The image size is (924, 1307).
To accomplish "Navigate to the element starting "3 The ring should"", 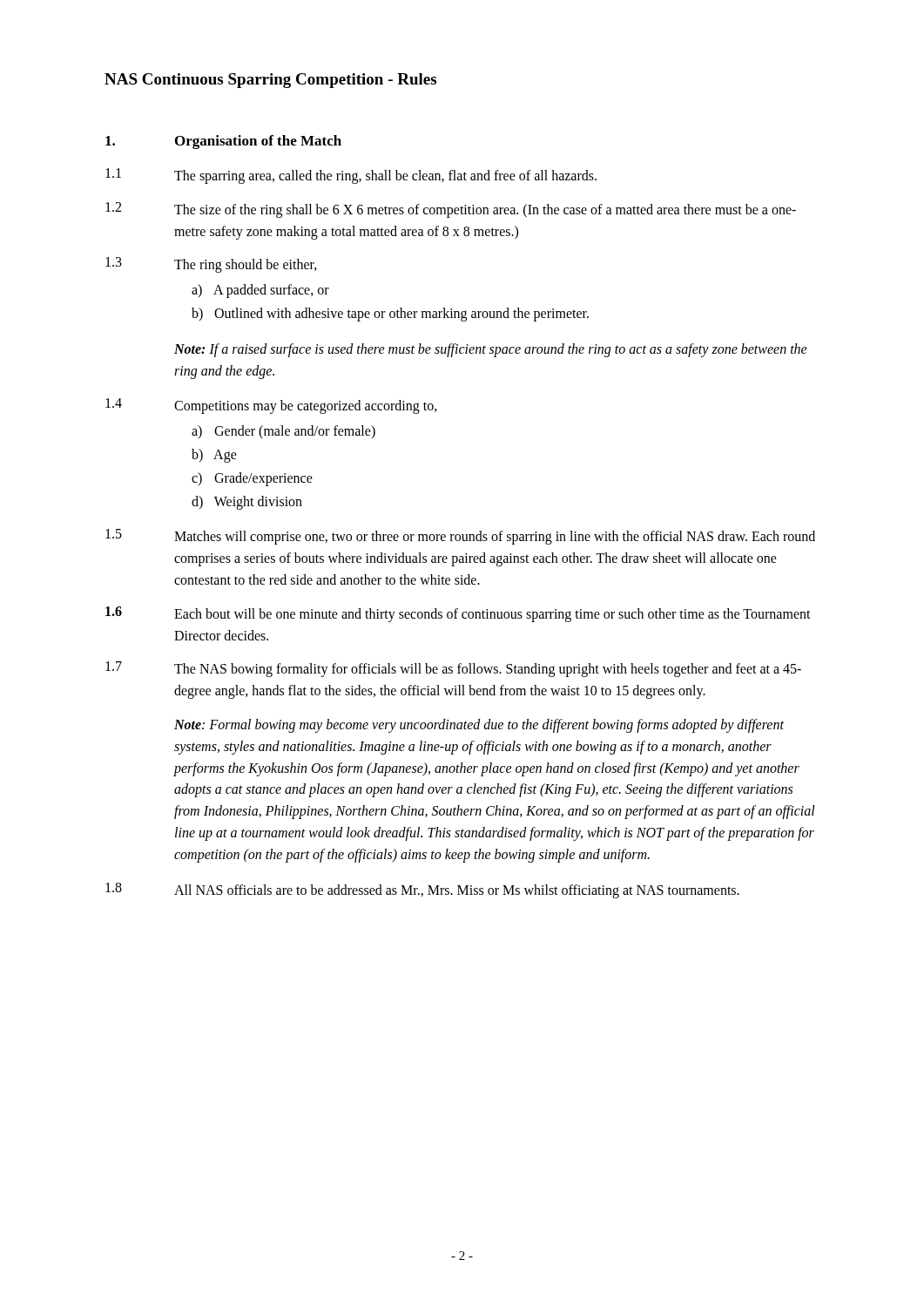I will (211, 265).
